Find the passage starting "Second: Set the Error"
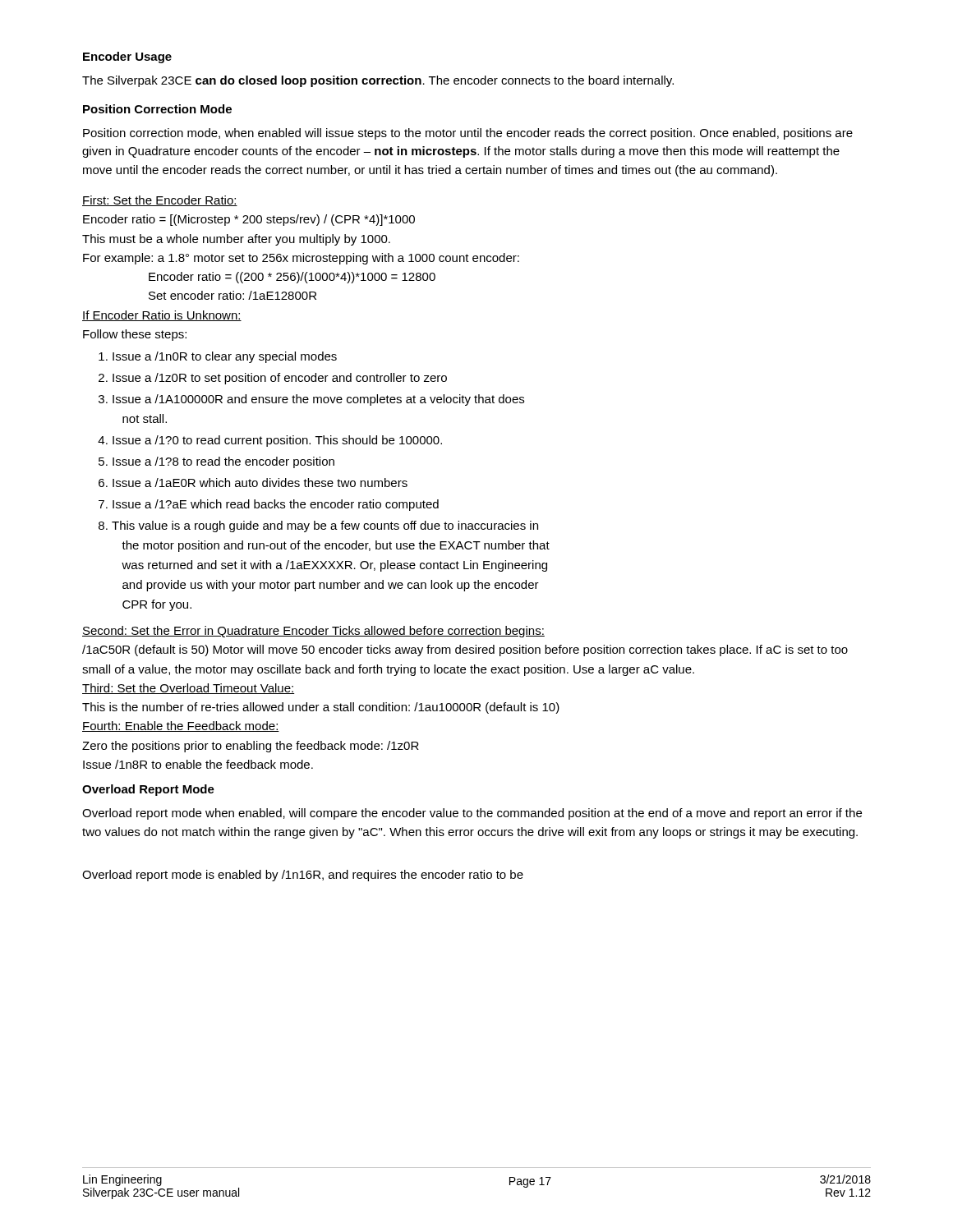Screen dimensions: 1232x953 pos(465,697)
